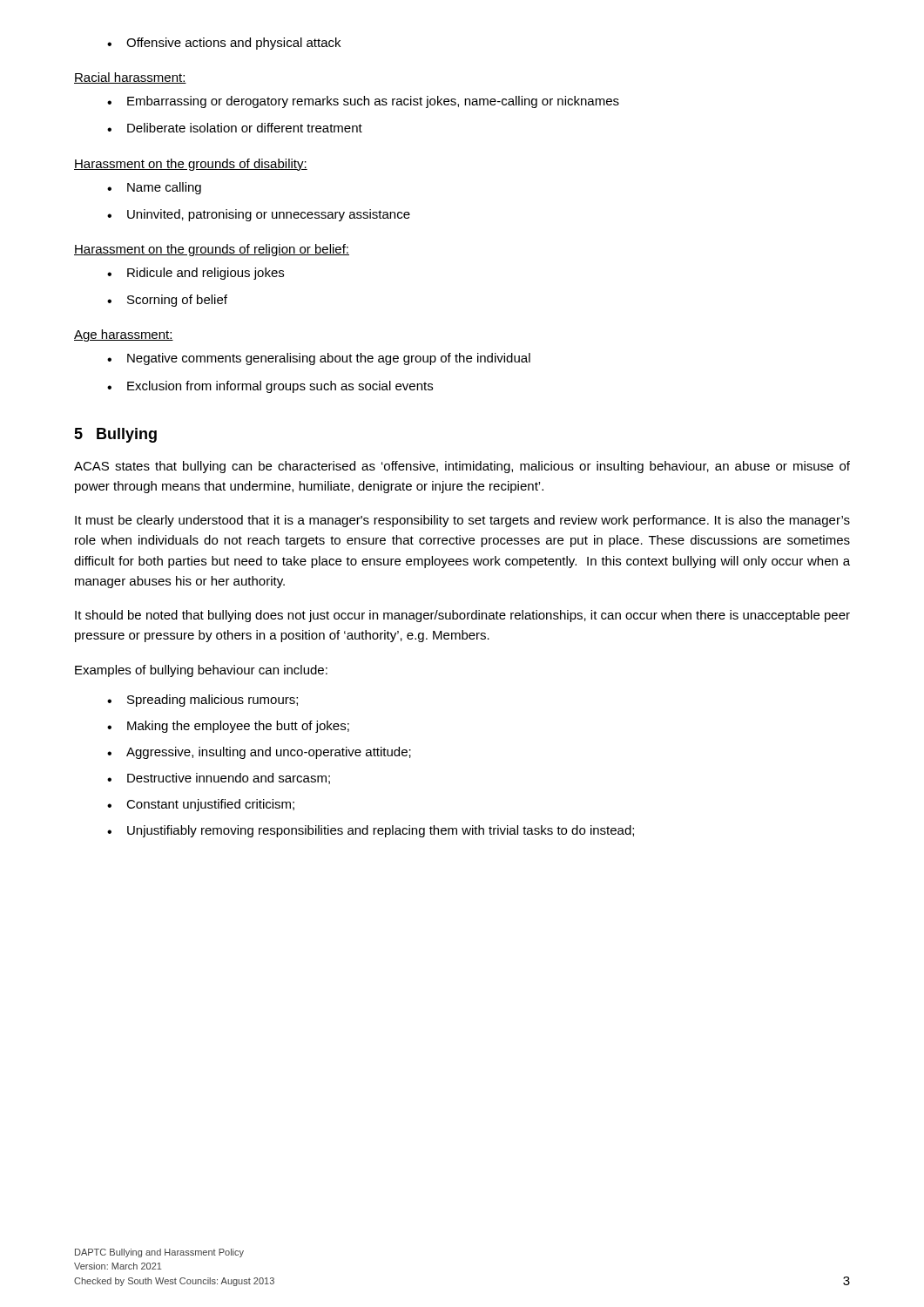
Task: Point to the passage starting "• Scorning of belief"
Action: (167, 301)
